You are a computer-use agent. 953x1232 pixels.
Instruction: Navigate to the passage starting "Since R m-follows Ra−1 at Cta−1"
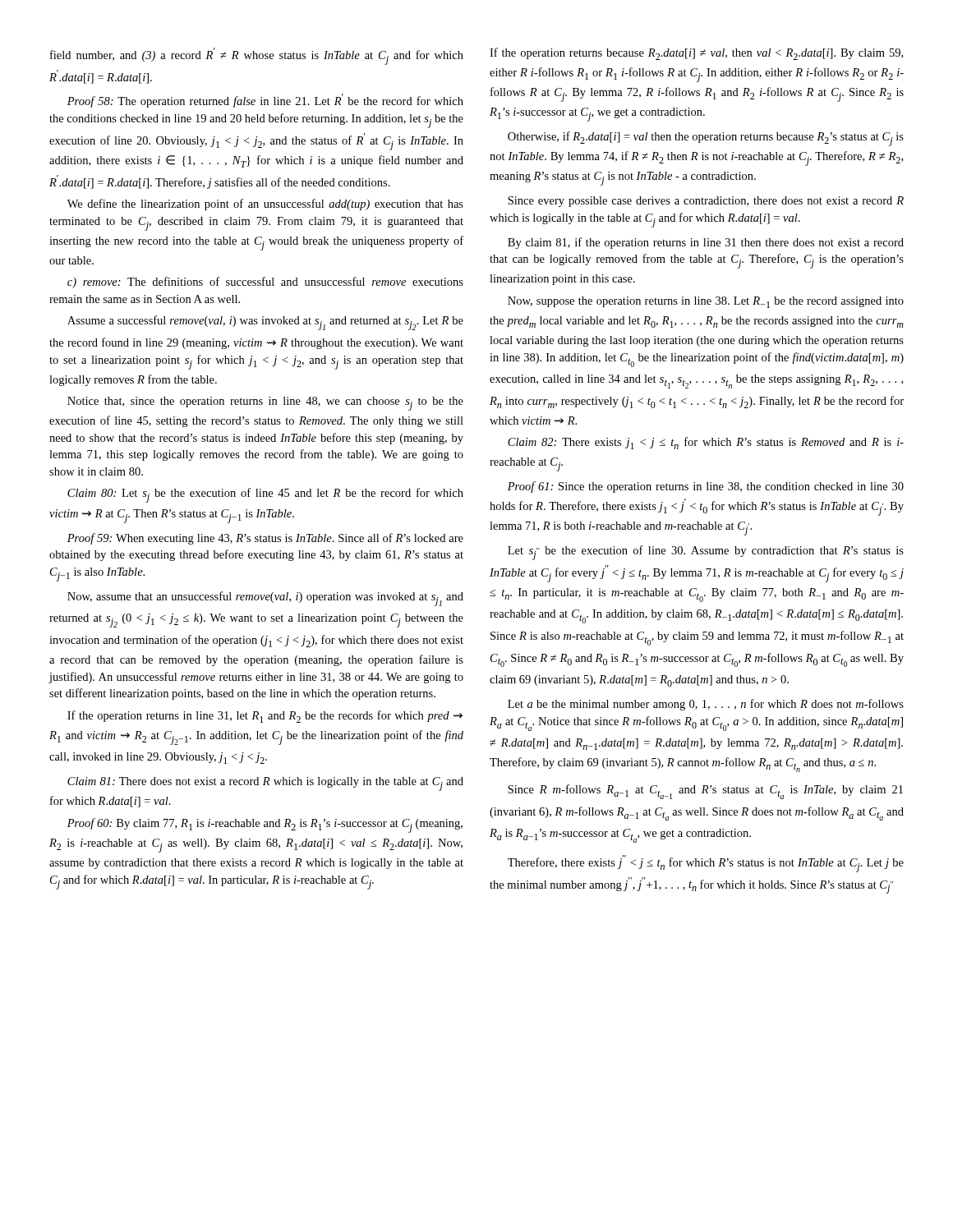tap(697, 814)
